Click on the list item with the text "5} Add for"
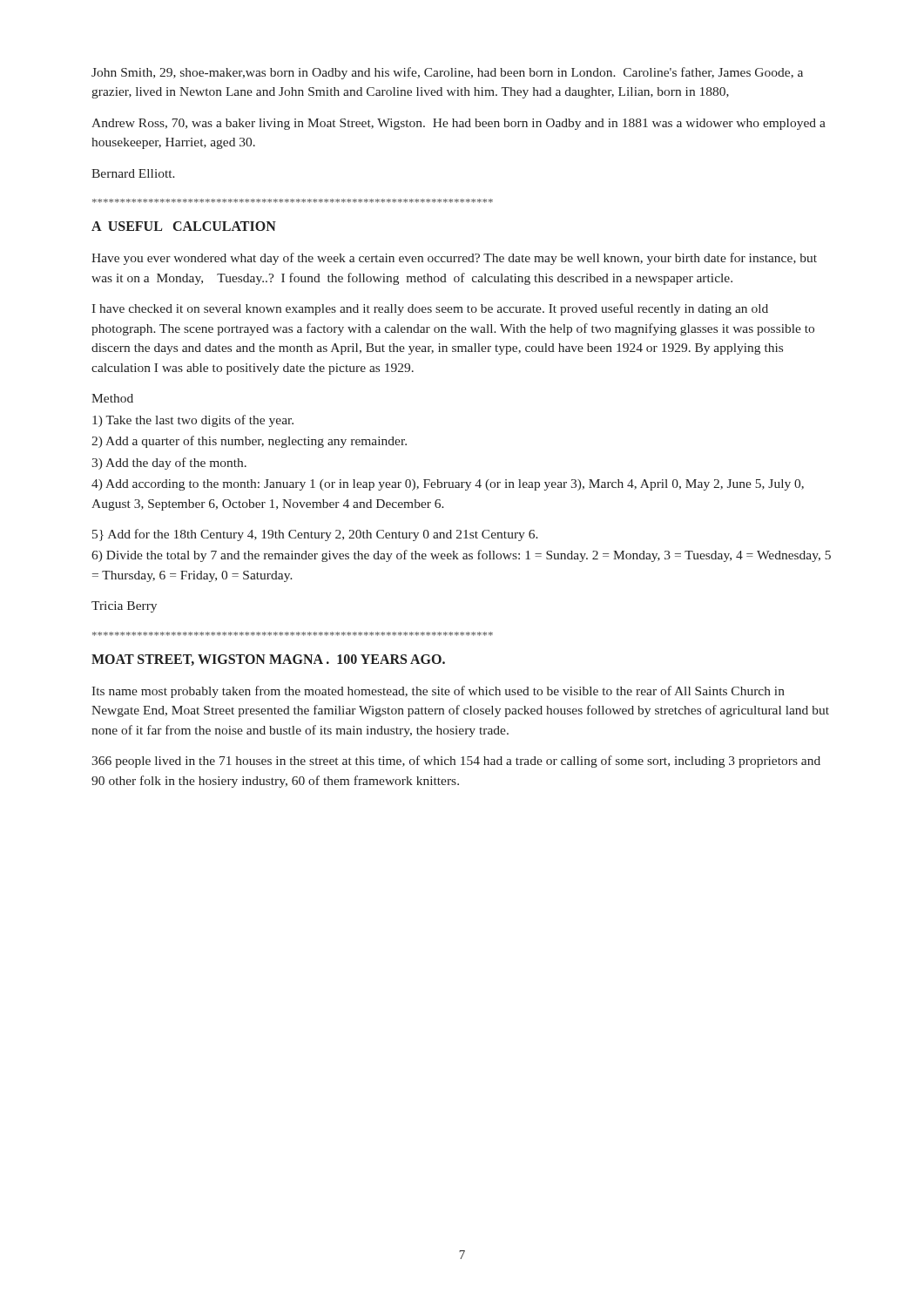The image size is (924, 1307). click(315, 534)
